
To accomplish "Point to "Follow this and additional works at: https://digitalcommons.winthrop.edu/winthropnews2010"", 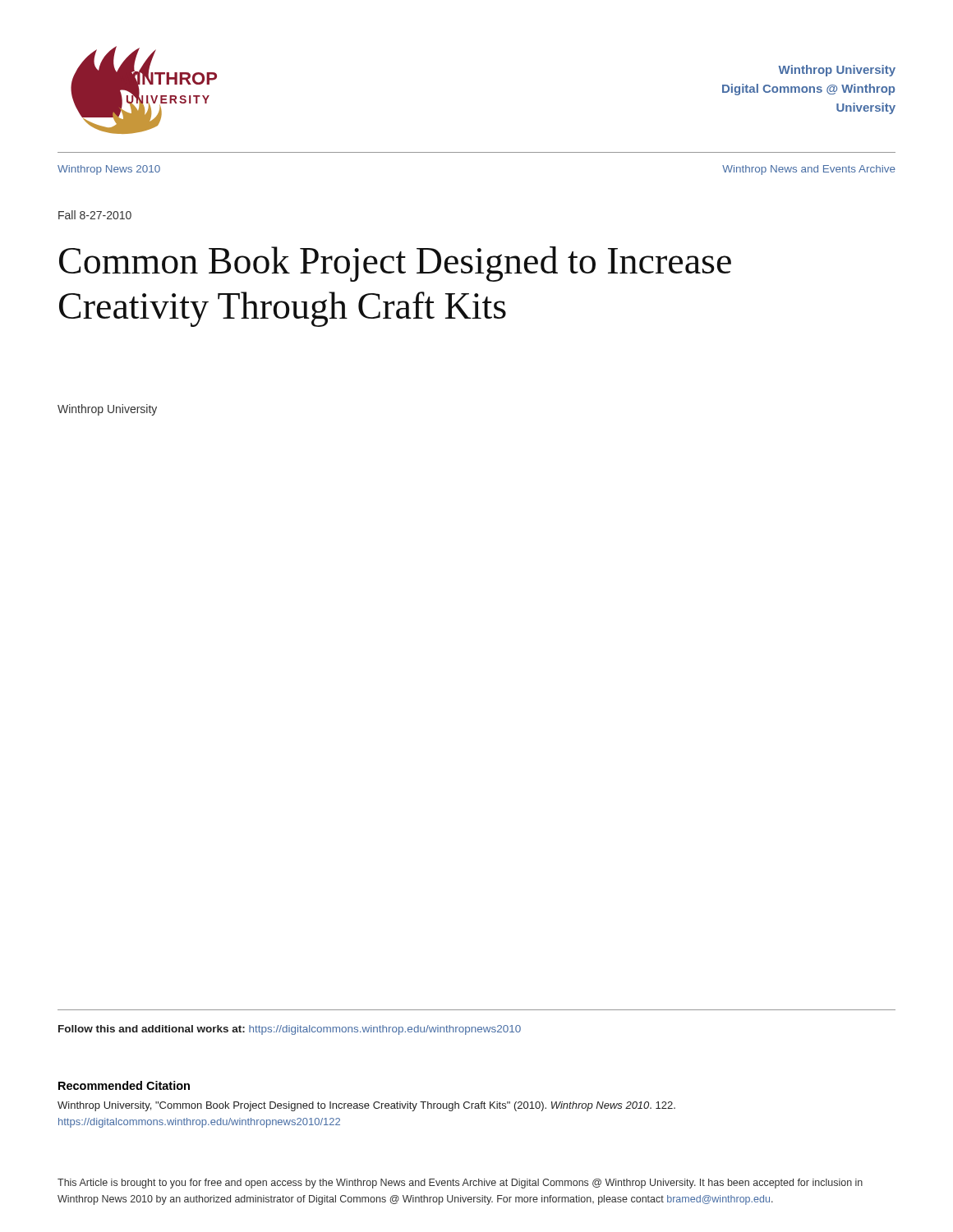I will 289,1029.
